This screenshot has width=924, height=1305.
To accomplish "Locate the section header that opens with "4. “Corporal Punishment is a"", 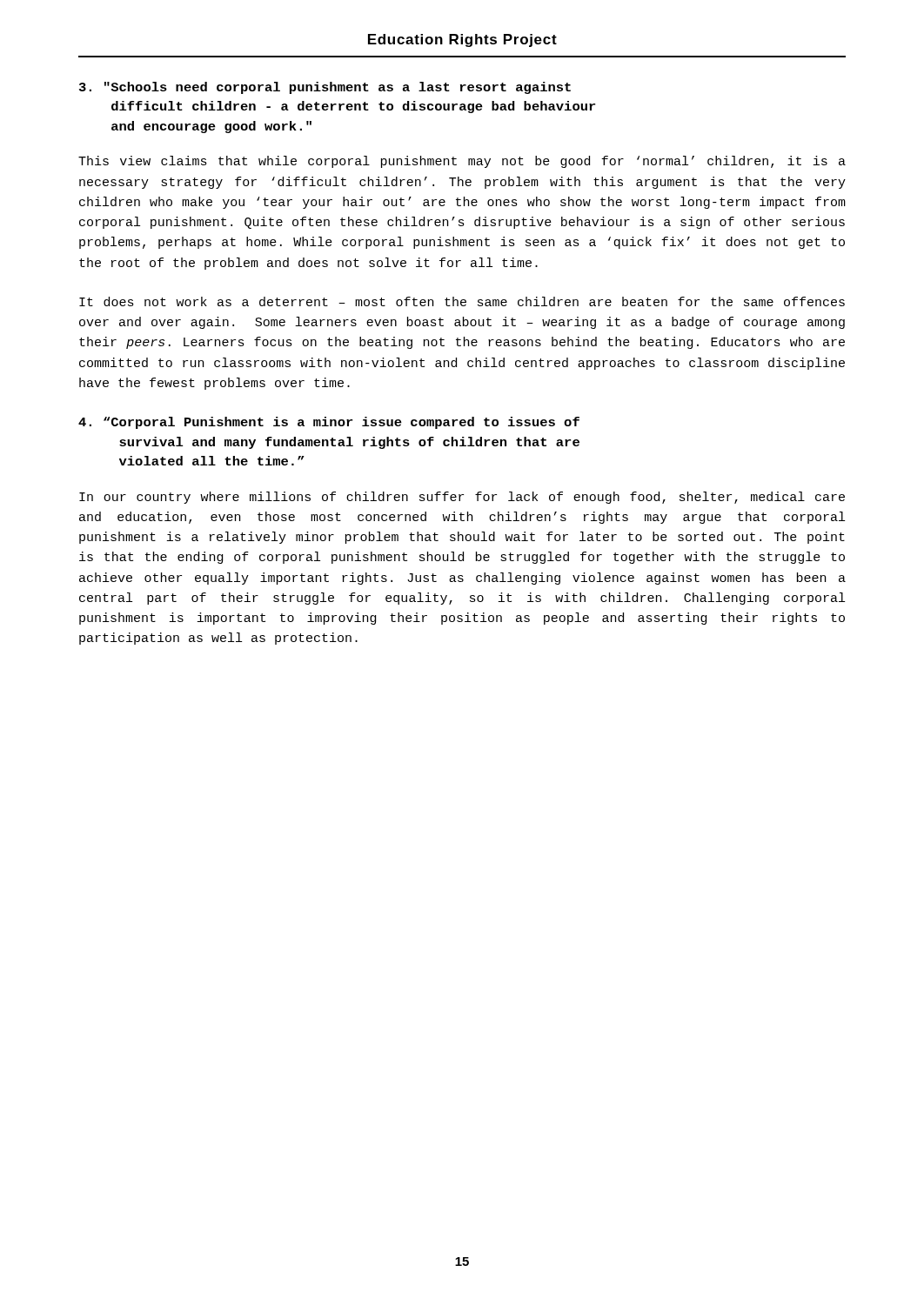I will pos(329,443).
